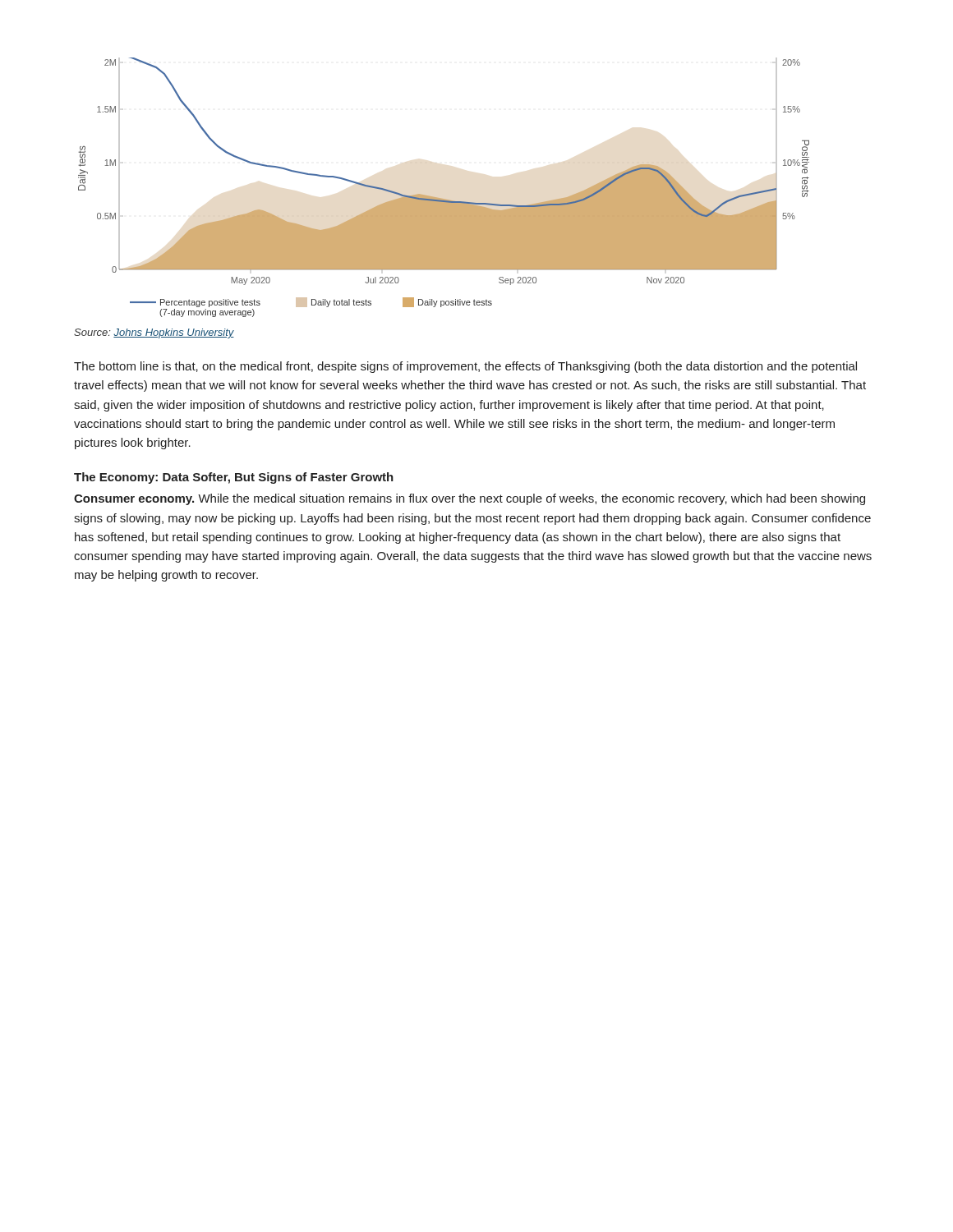The height and width of the screenshot is (1232, 953).
Task: Select the text starting "Source: Johns Hopkins"
Action: click(x=154, y=332)
